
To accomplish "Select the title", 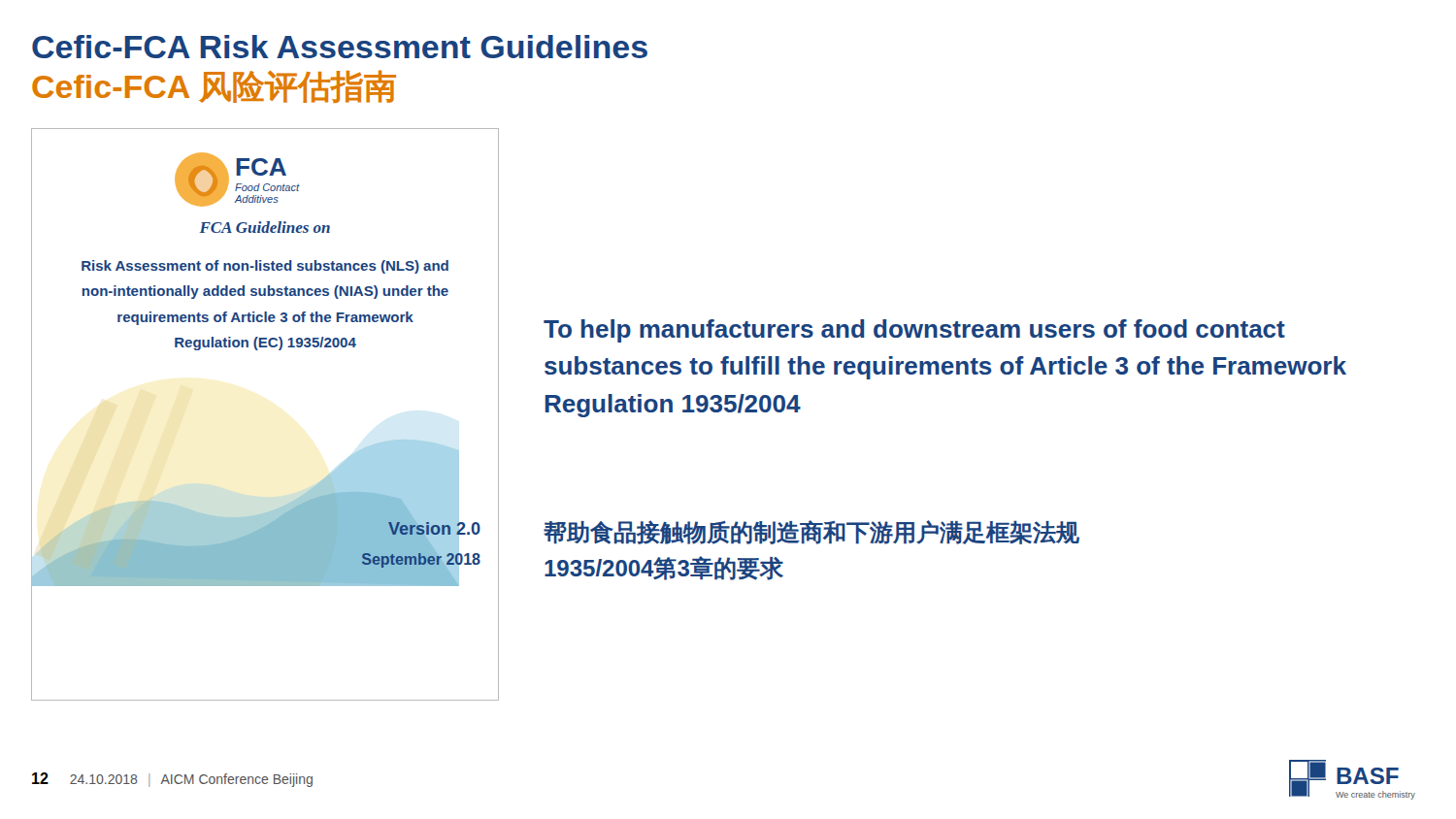I will point(468,67).
